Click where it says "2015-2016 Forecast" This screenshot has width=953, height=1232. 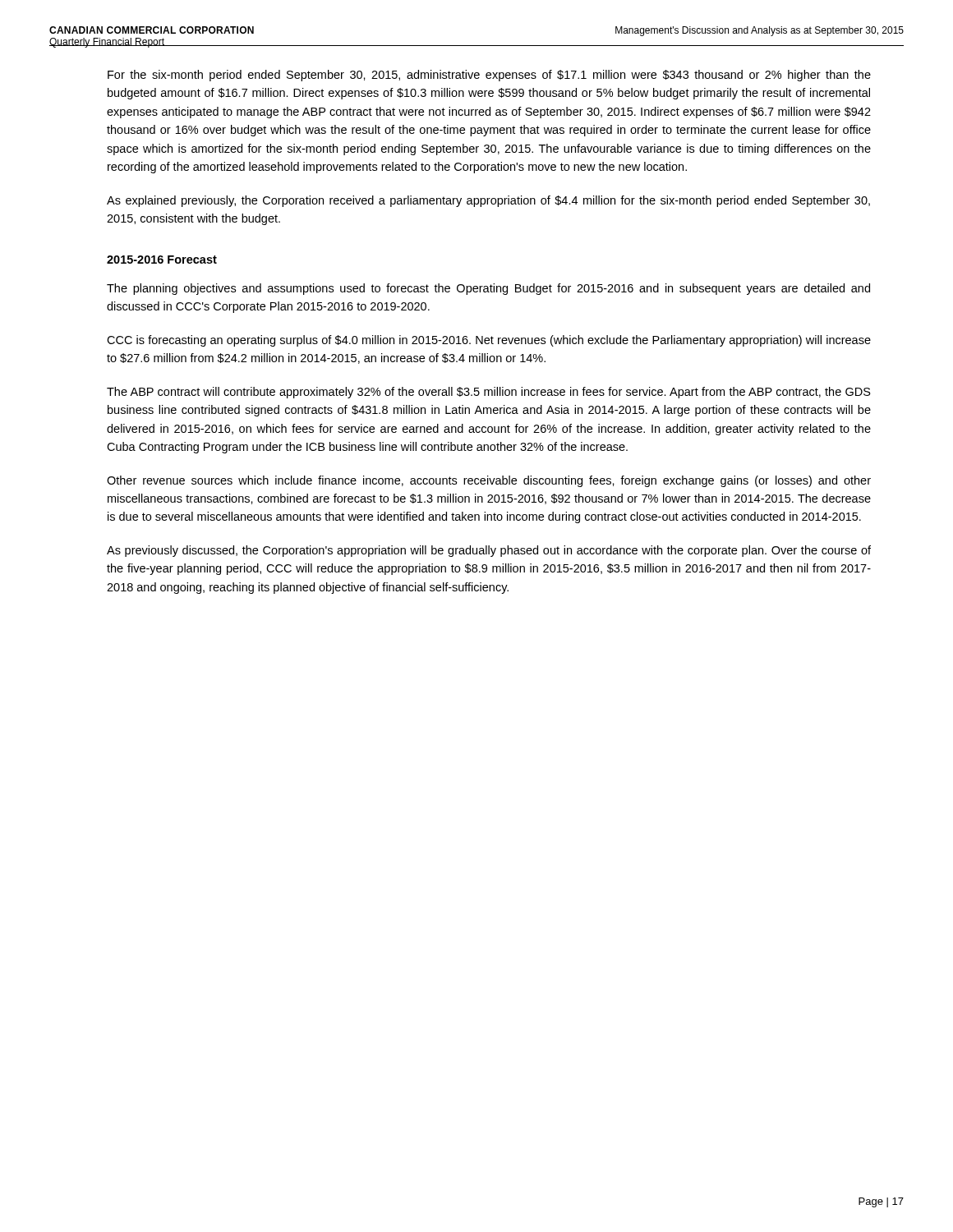coord(162,259)
